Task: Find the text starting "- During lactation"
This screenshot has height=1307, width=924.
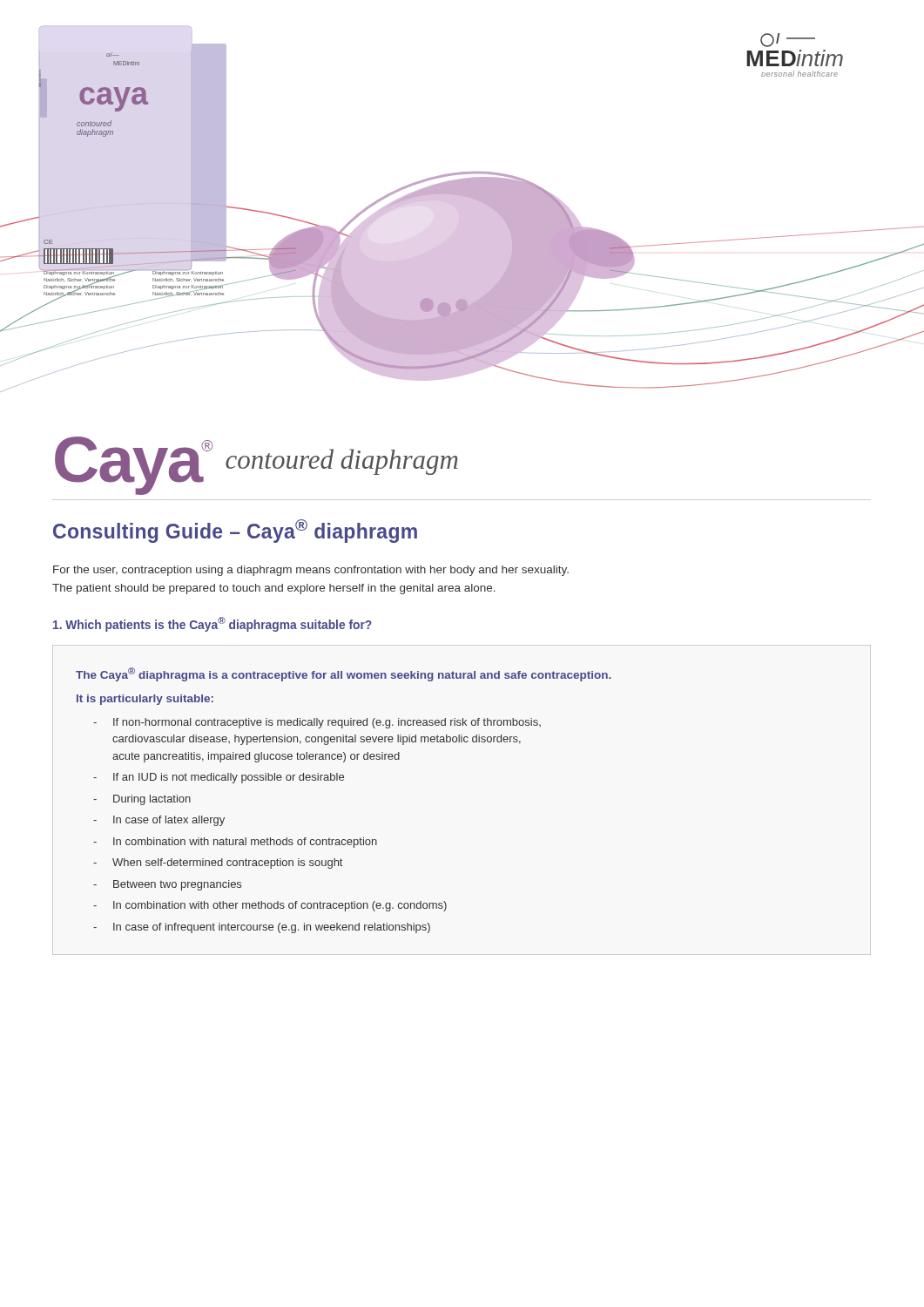Action: [133, 798]
